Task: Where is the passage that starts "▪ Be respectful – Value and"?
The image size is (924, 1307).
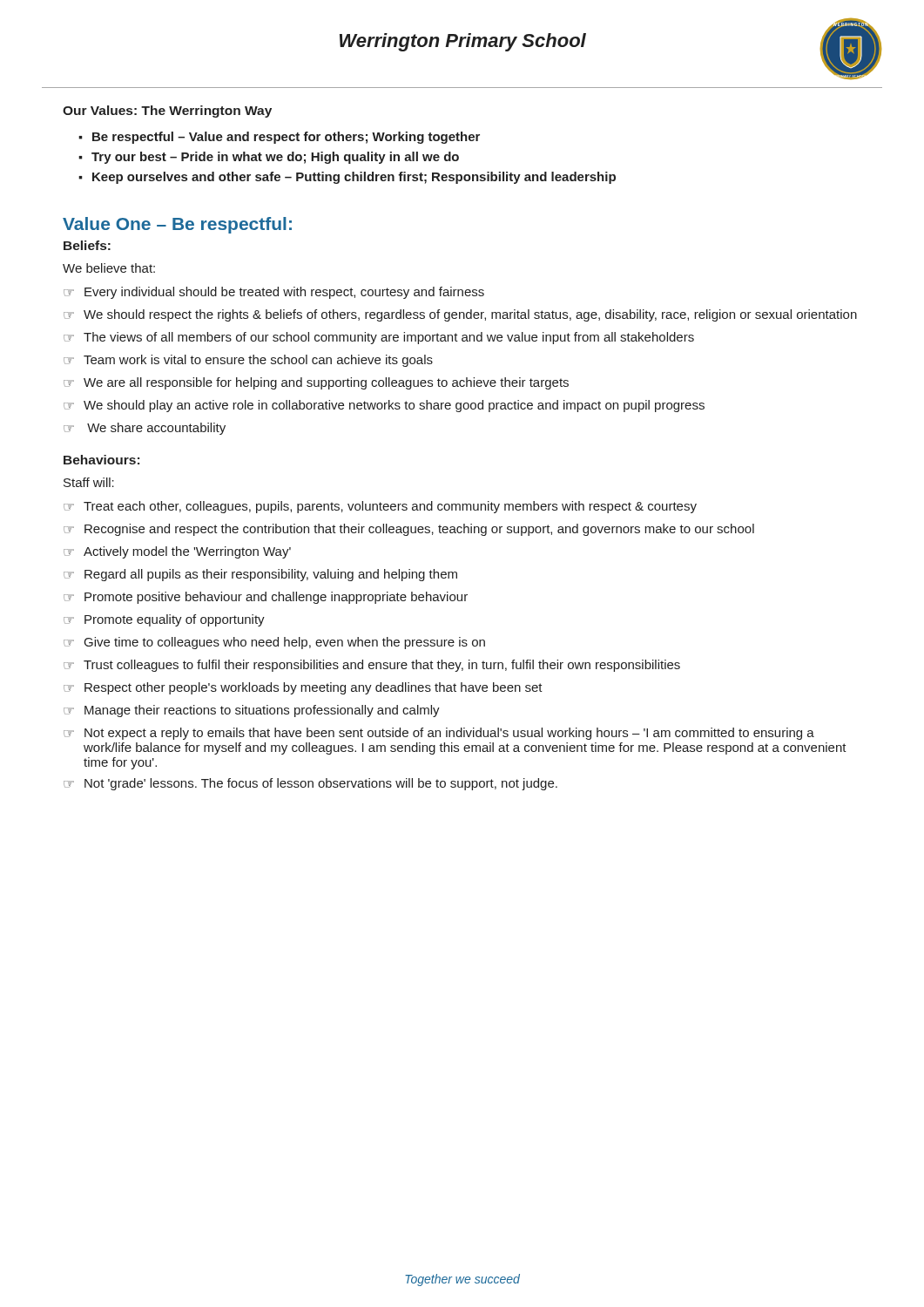Action: tap(279, 136)
